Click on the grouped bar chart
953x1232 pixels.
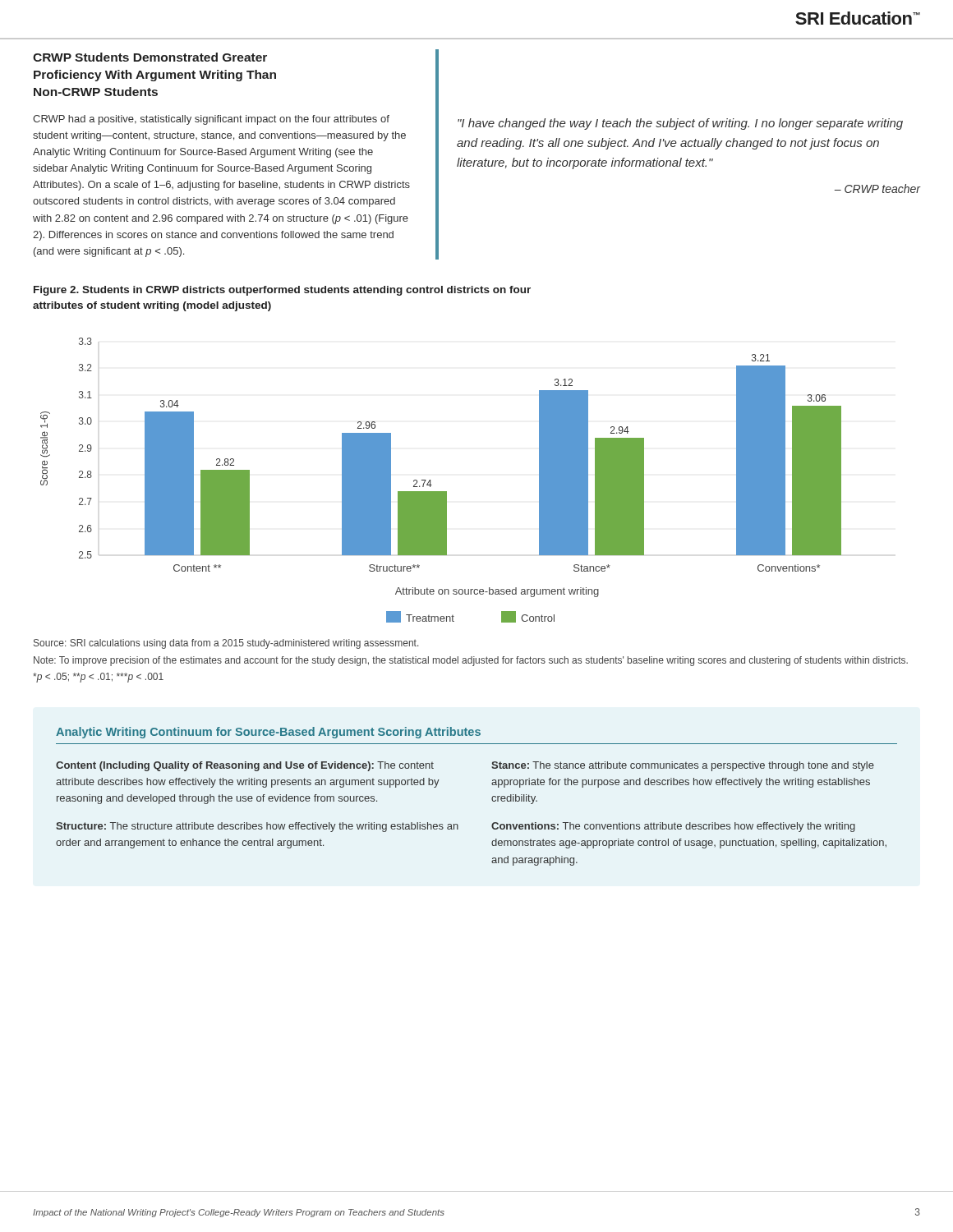coord(476,477)
